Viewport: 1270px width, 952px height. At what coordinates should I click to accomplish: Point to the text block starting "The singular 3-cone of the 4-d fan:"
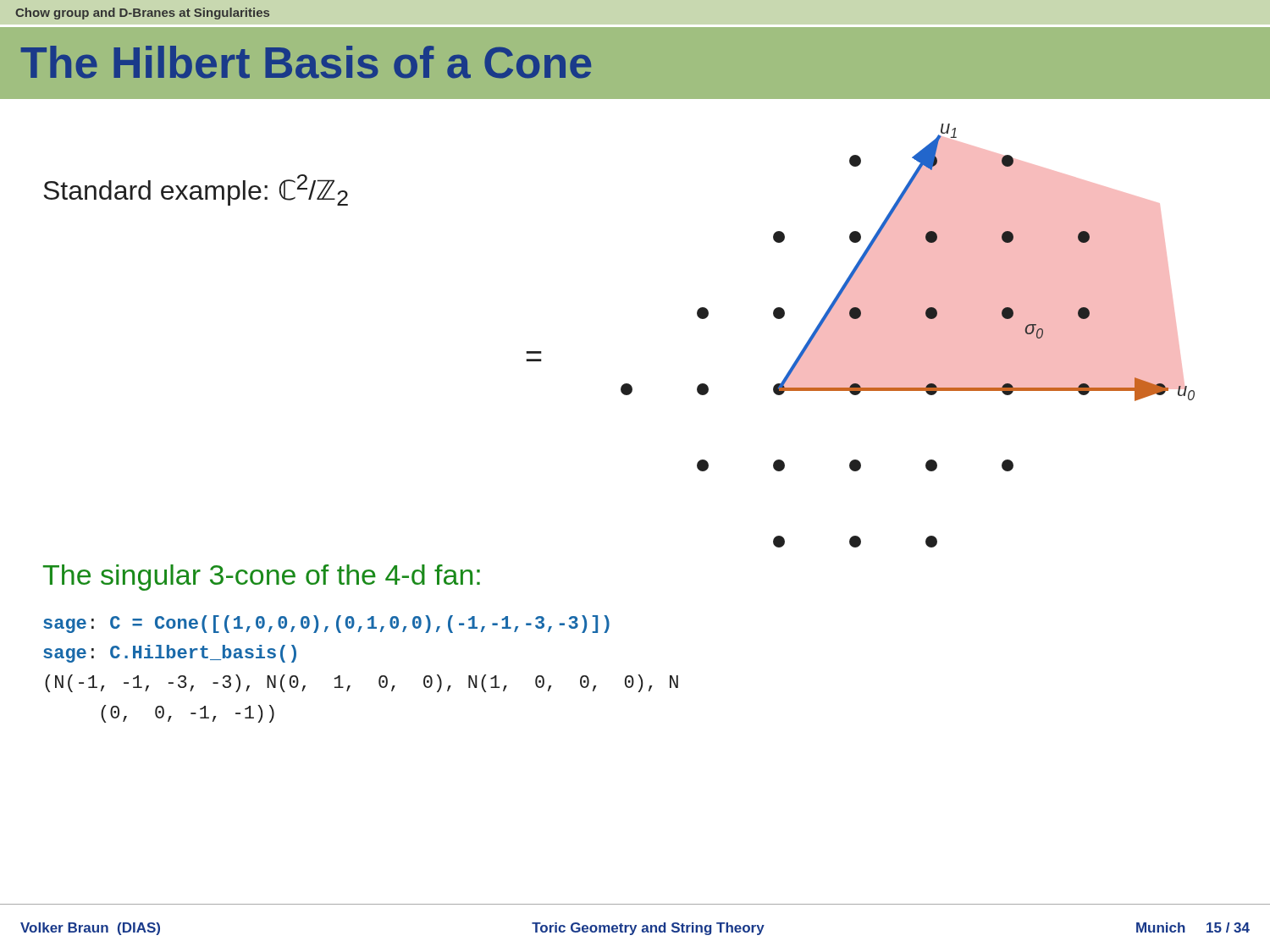click(262, 575)
